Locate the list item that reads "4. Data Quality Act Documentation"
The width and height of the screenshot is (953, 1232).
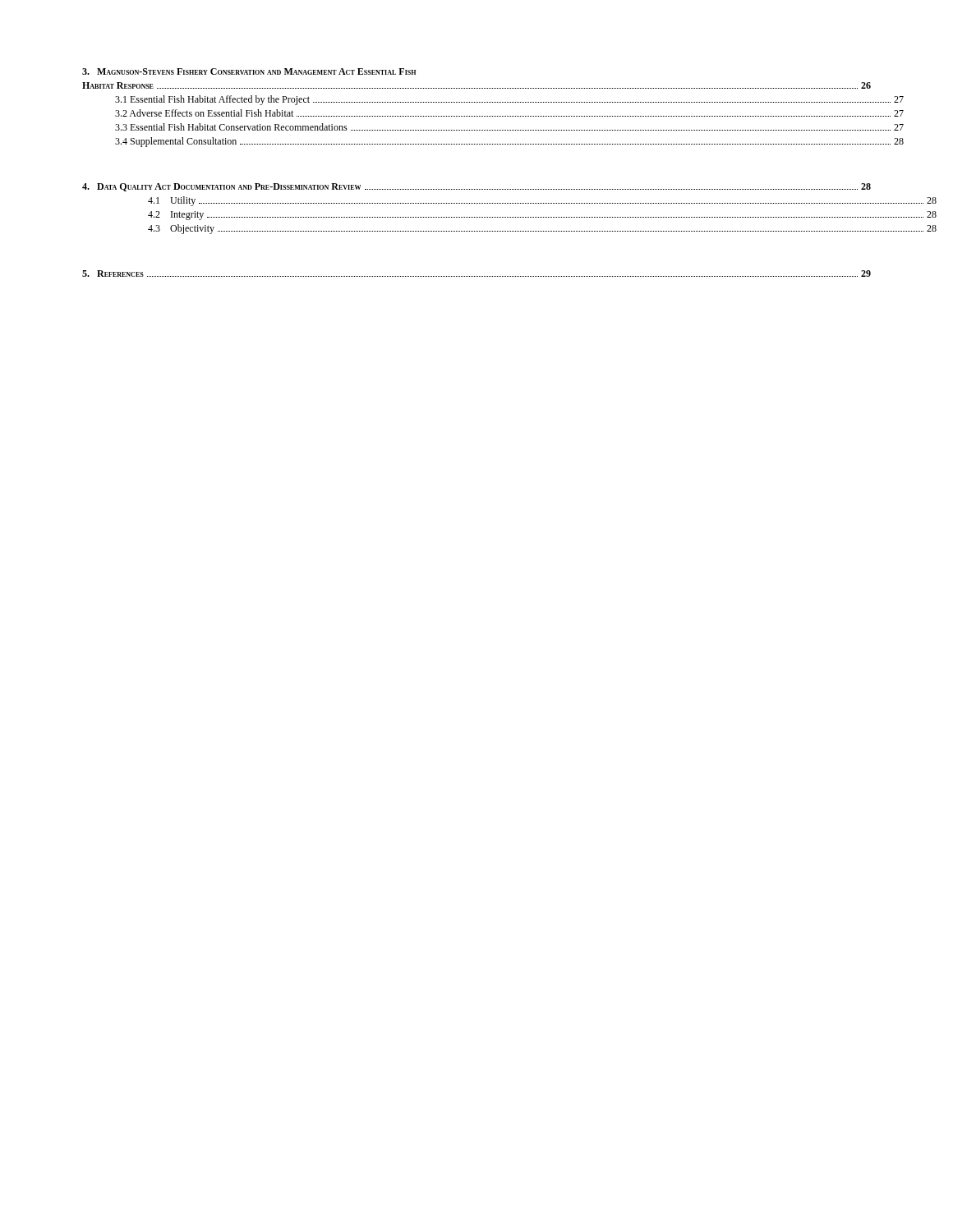pyautogui.click(x=476, y=208)
